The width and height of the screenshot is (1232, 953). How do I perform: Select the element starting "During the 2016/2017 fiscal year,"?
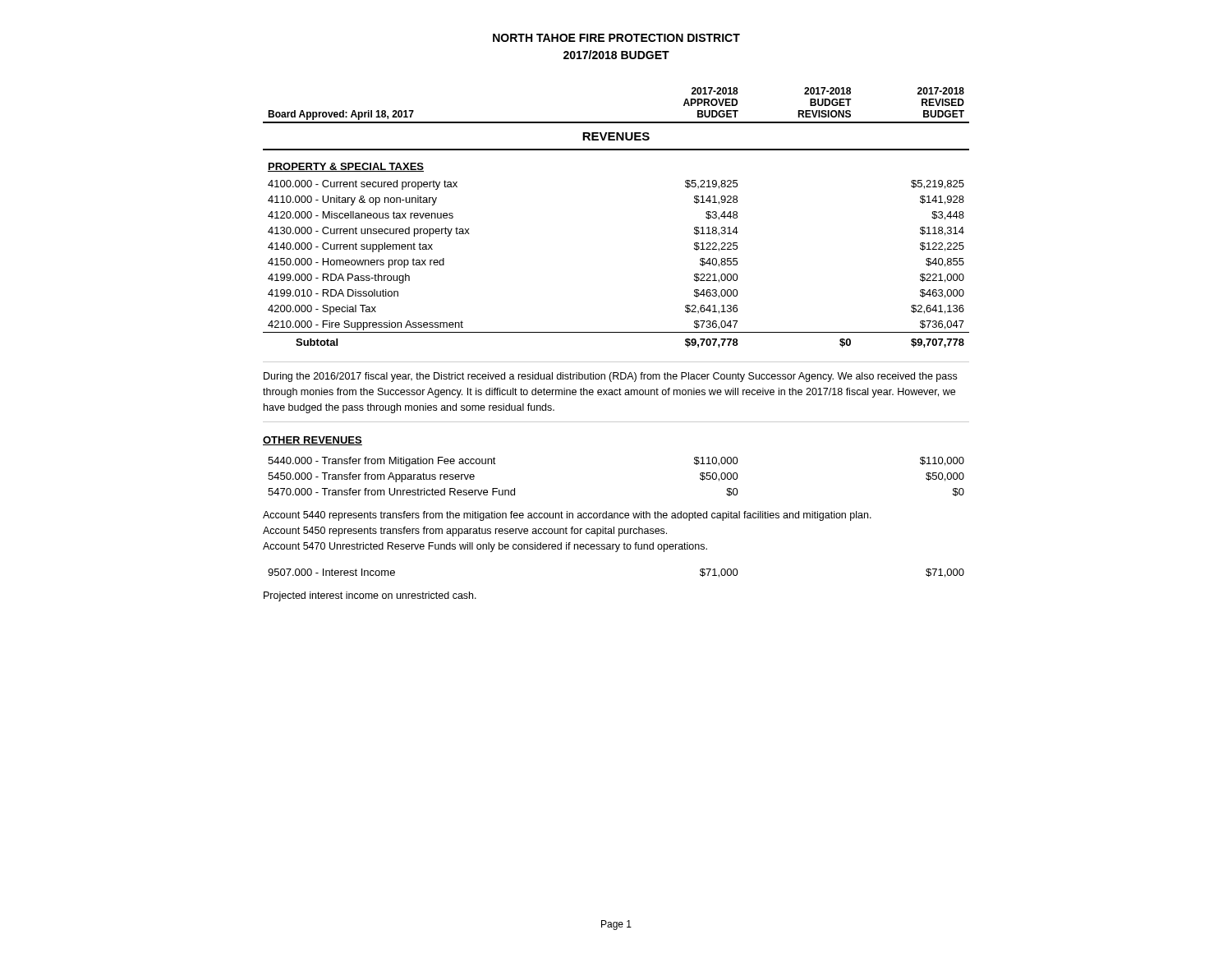click(x=610, y=392)
